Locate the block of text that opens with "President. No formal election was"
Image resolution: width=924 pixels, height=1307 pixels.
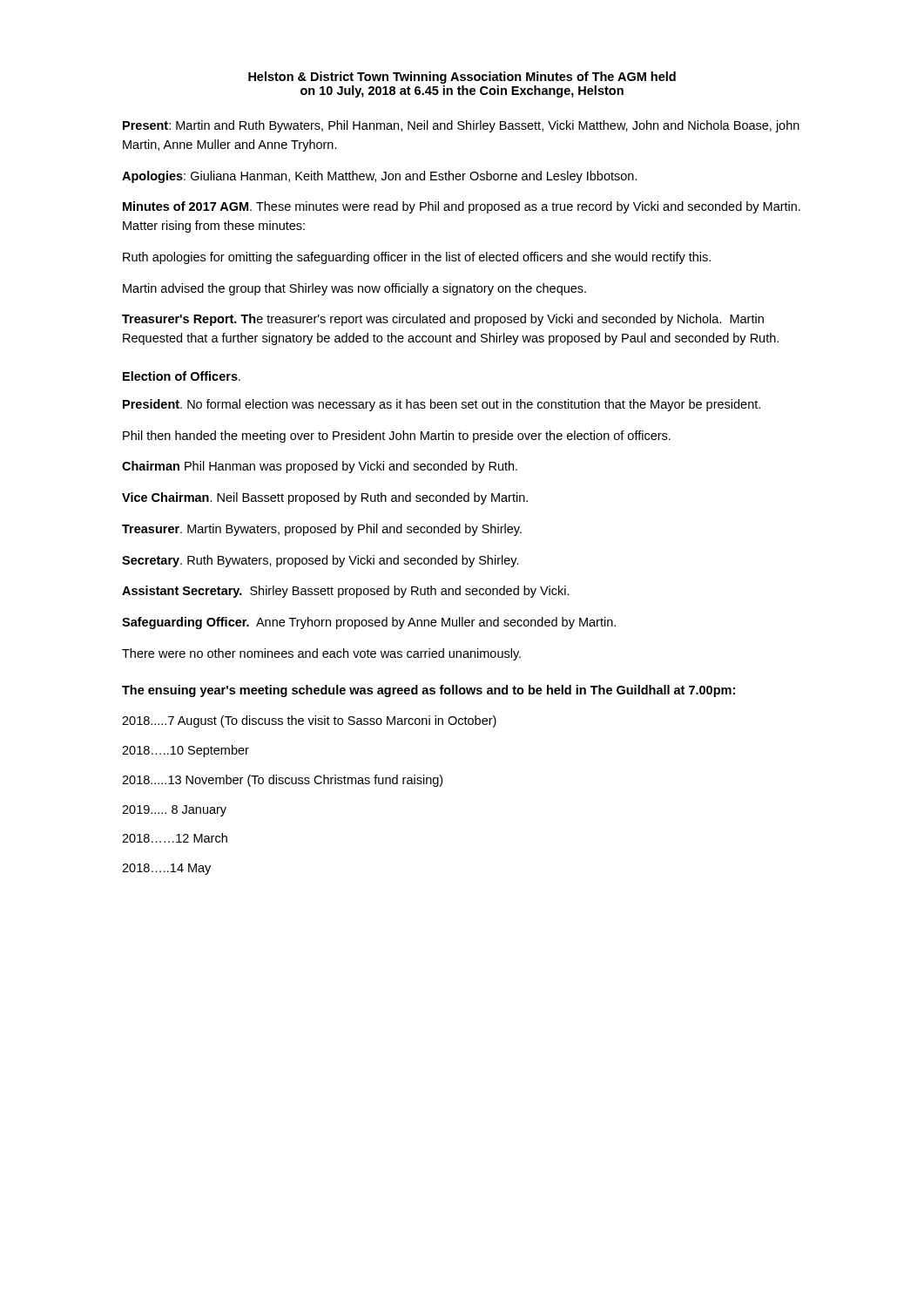click(462, 405)
